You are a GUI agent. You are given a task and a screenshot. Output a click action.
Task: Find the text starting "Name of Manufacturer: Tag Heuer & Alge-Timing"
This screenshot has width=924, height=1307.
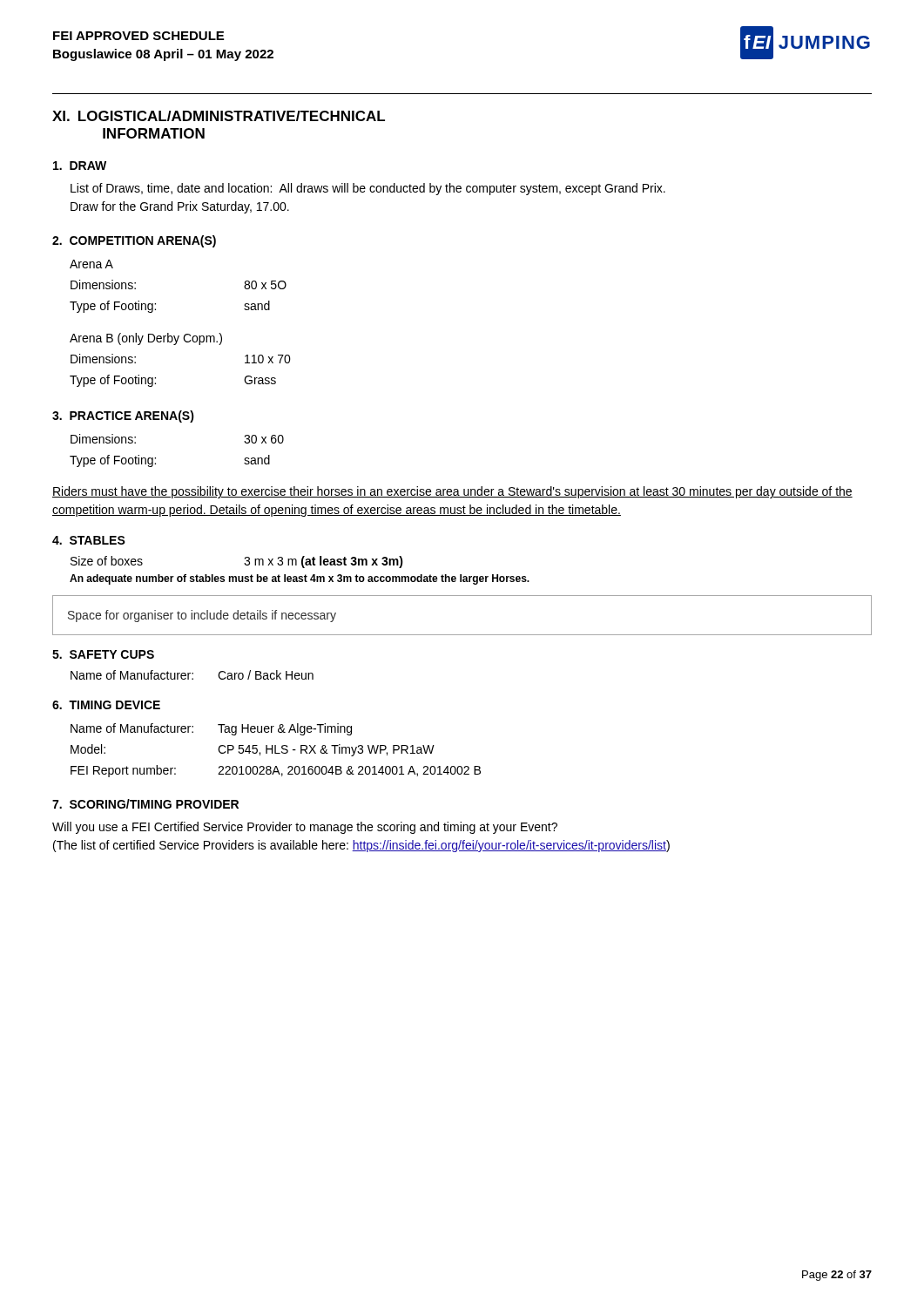(x=276, y=750)
